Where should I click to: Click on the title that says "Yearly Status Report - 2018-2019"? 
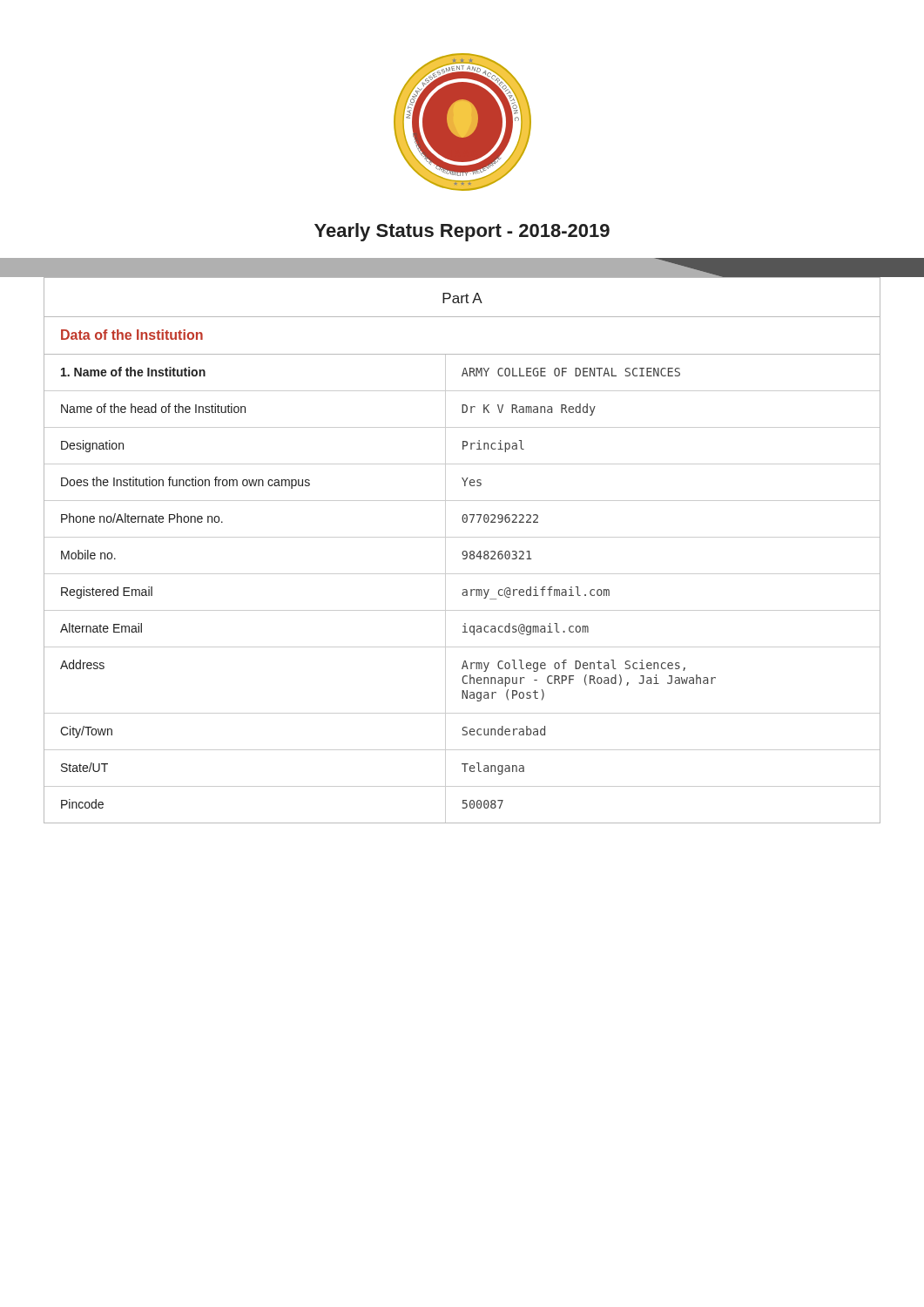tap(462, 230)
